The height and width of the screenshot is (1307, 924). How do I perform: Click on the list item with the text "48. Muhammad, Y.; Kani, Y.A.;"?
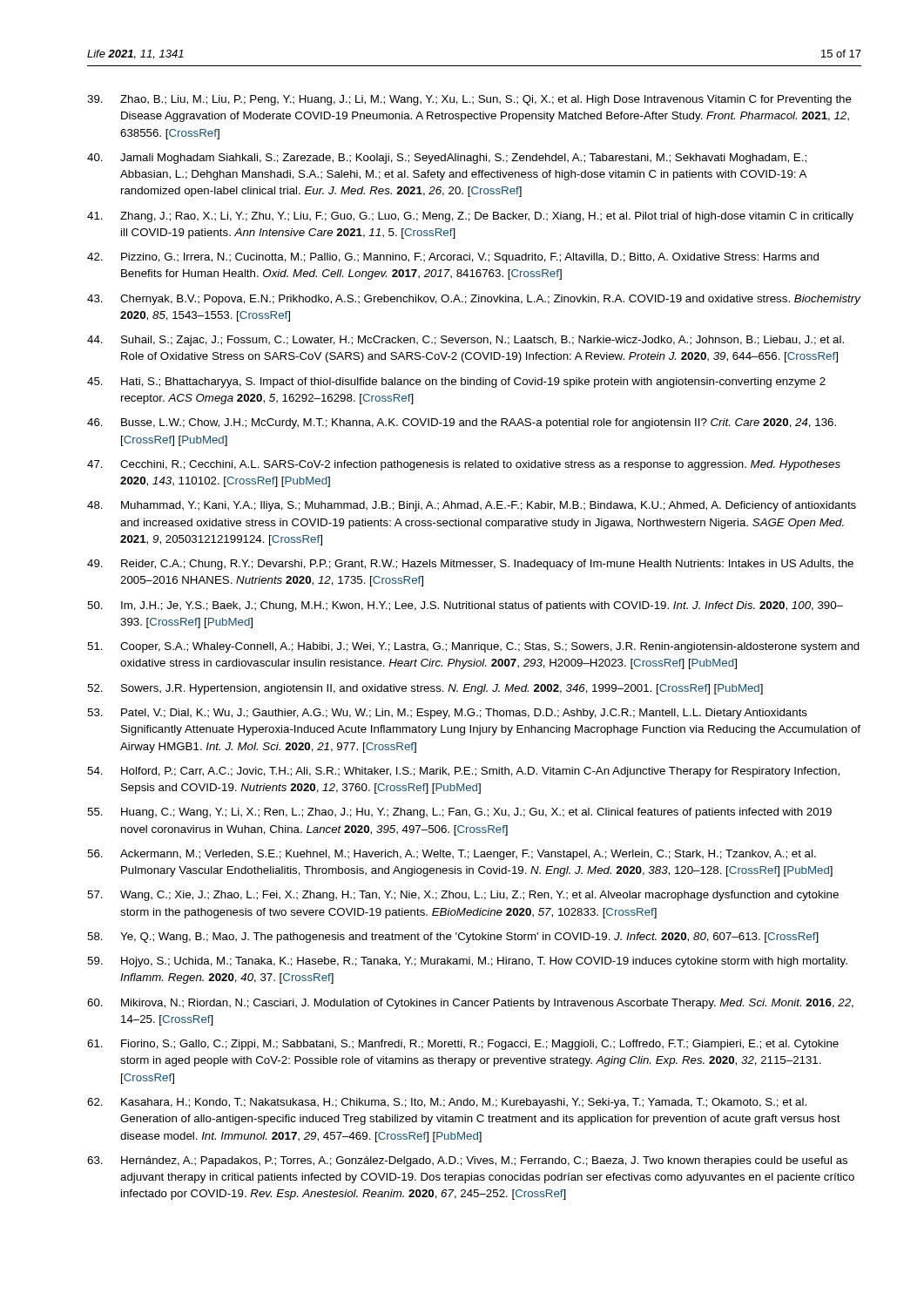[474, 522]
